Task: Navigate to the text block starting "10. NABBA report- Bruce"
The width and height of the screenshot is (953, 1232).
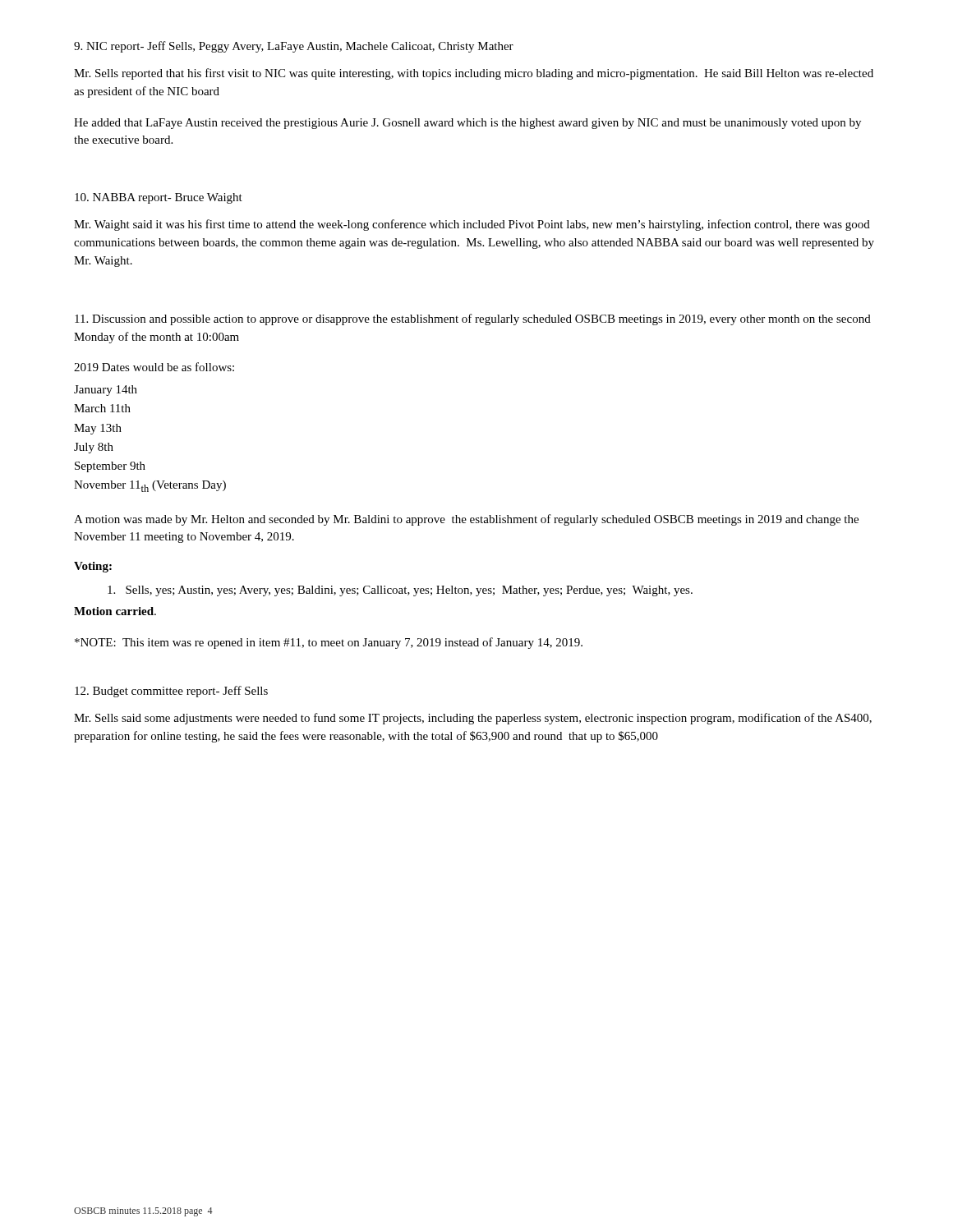Action: 158,197
